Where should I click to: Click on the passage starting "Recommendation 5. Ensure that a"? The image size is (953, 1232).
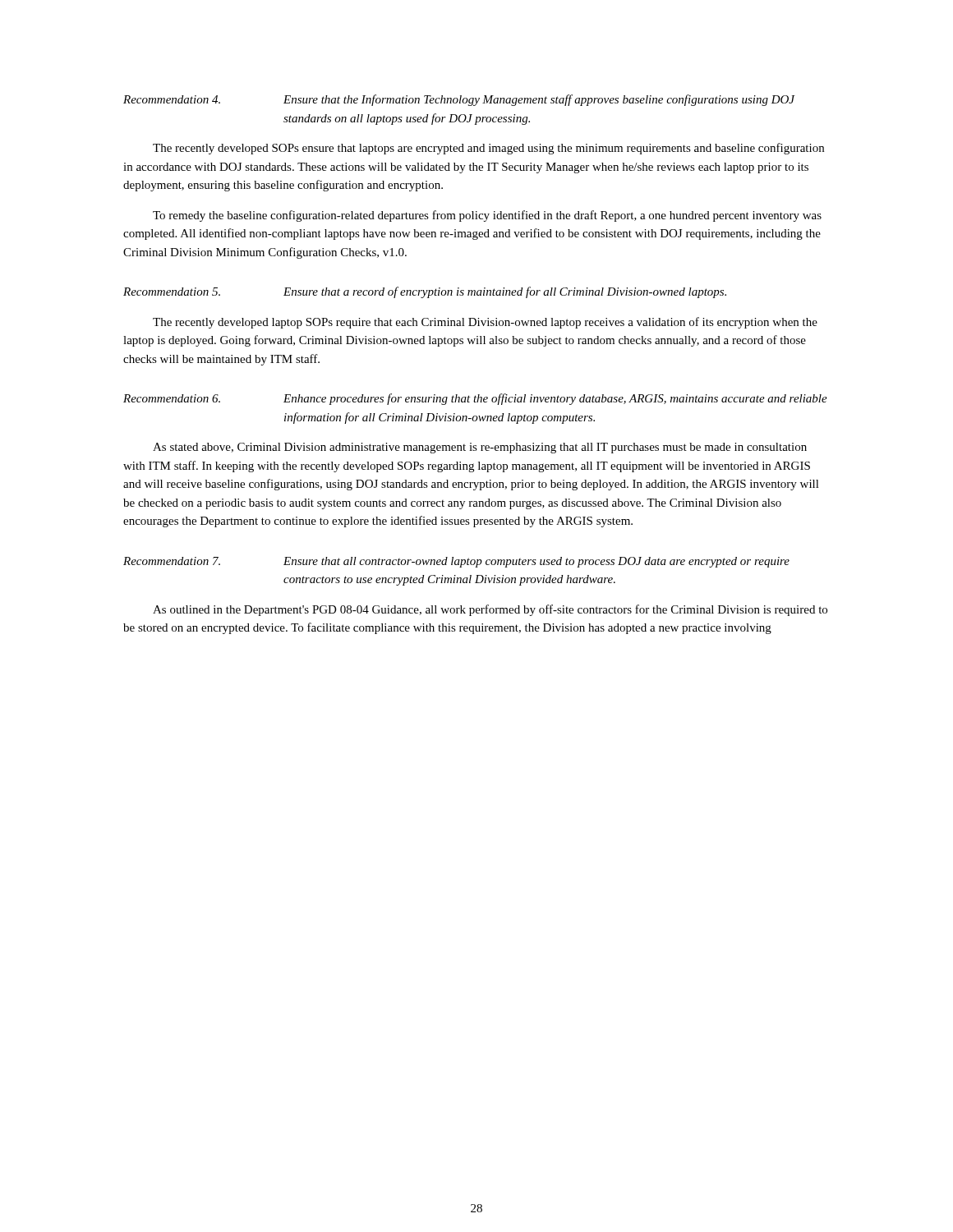[476, 292]
